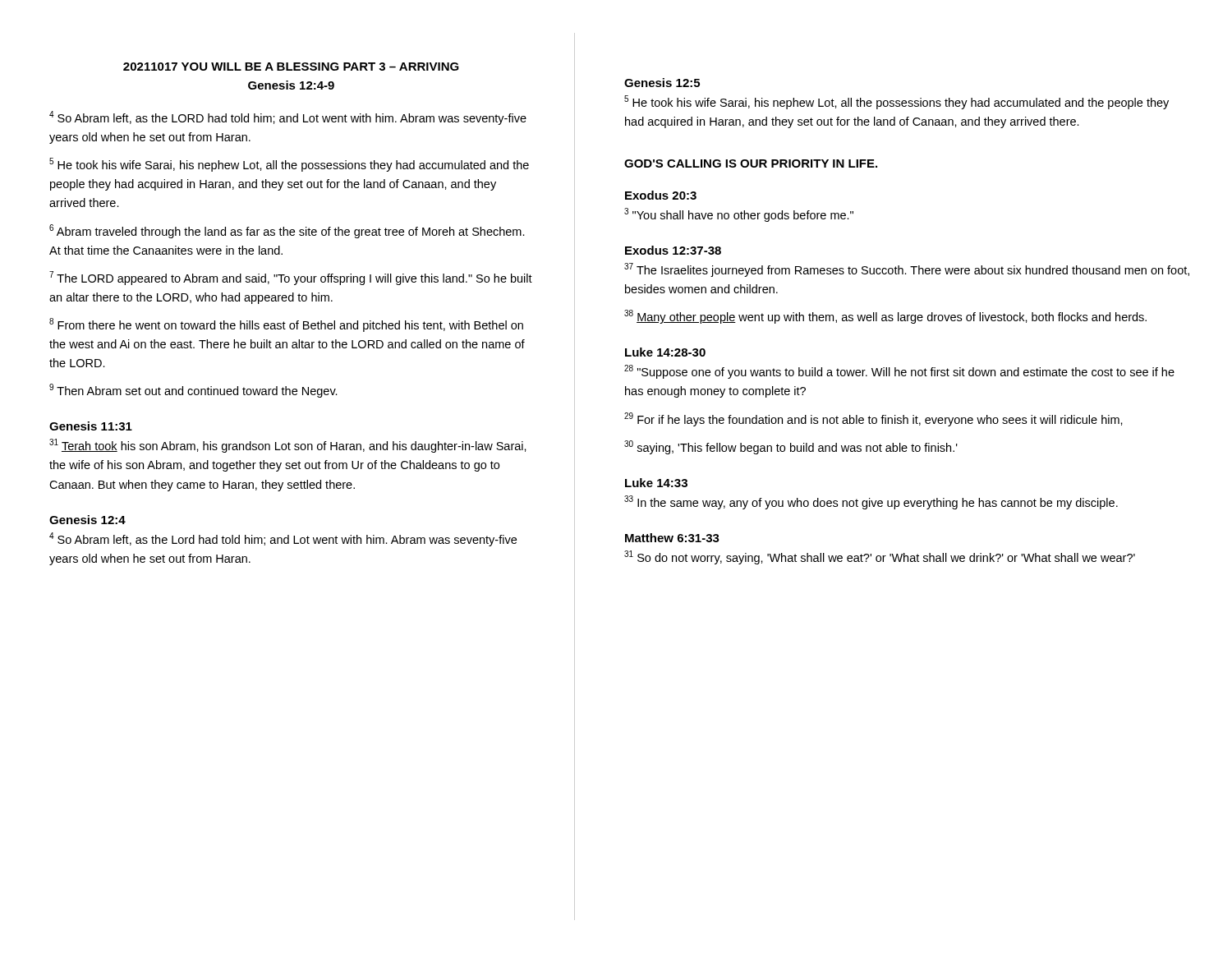
Task: Find the text starting "Genesis 12:4"
Action: point(87,519)
